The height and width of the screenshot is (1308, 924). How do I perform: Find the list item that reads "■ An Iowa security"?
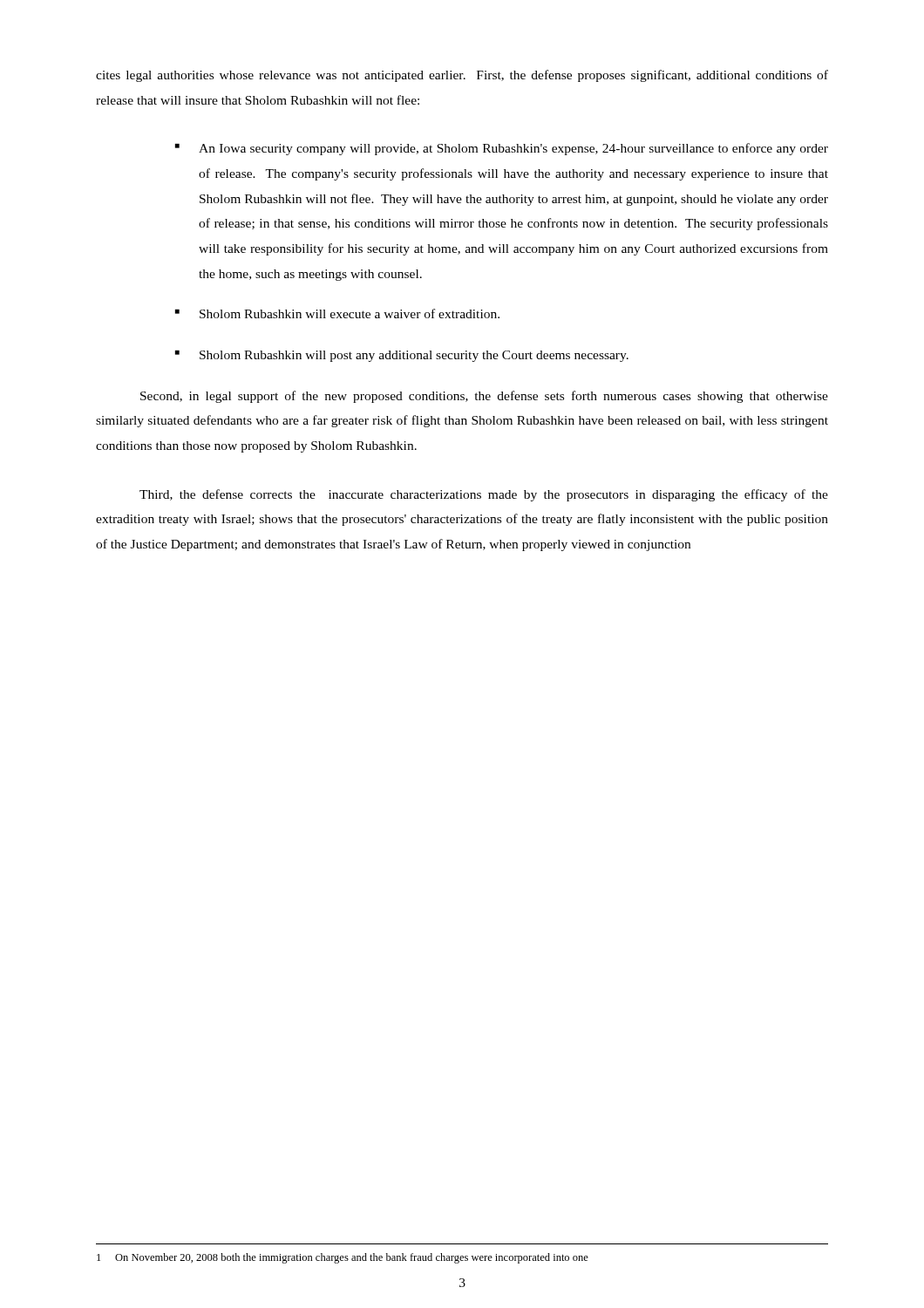(x=501, y=211)
